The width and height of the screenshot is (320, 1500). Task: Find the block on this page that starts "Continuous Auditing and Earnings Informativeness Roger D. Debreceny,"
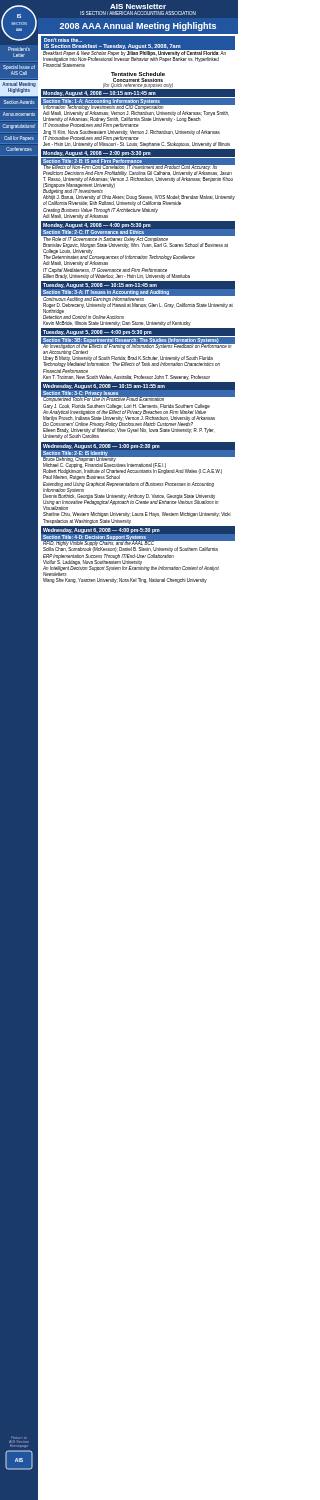(138, 305)
